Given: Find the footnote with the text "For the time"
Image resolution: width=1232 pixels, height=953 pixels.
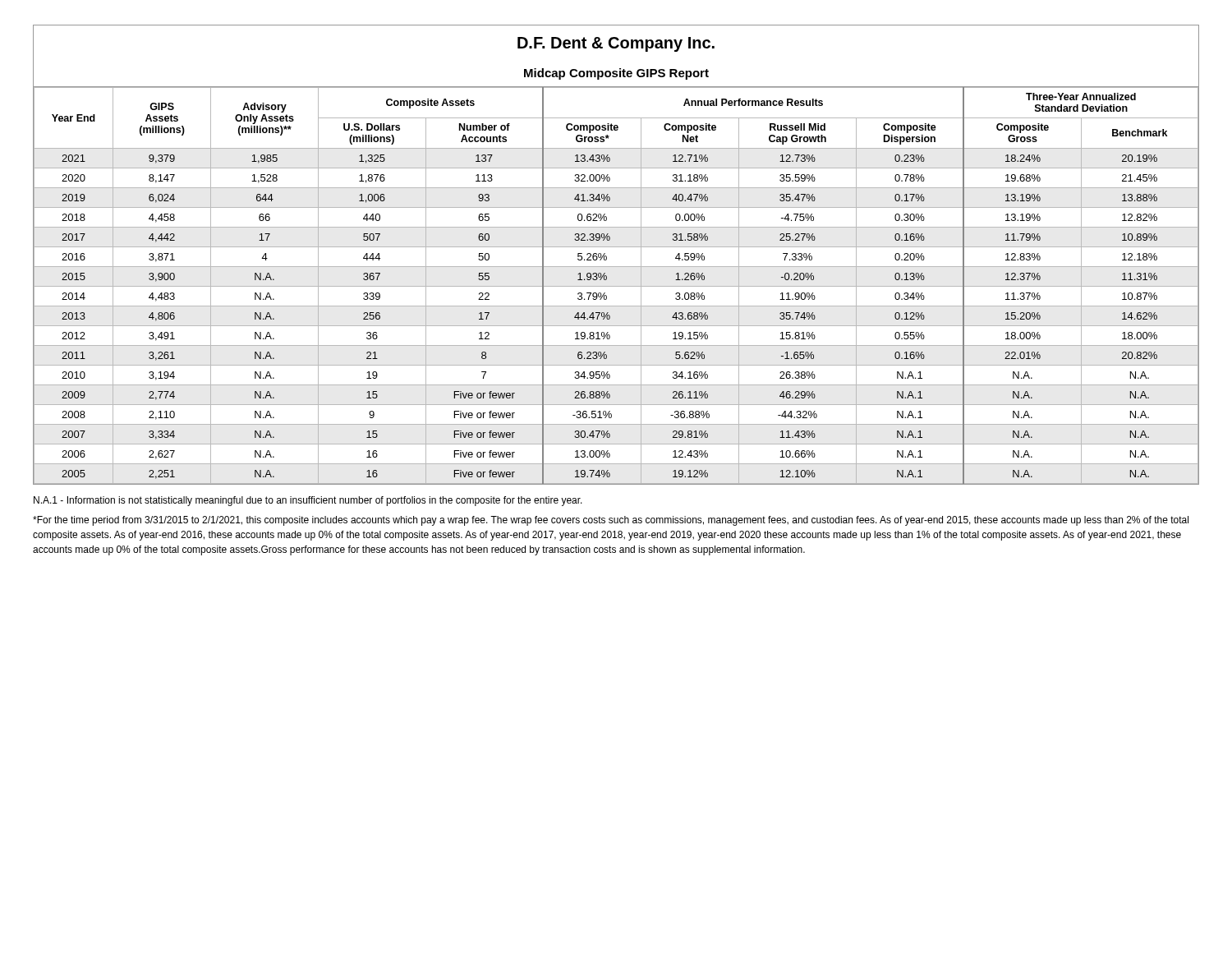Looking at the screenshot, I should [x=611, y=535].
